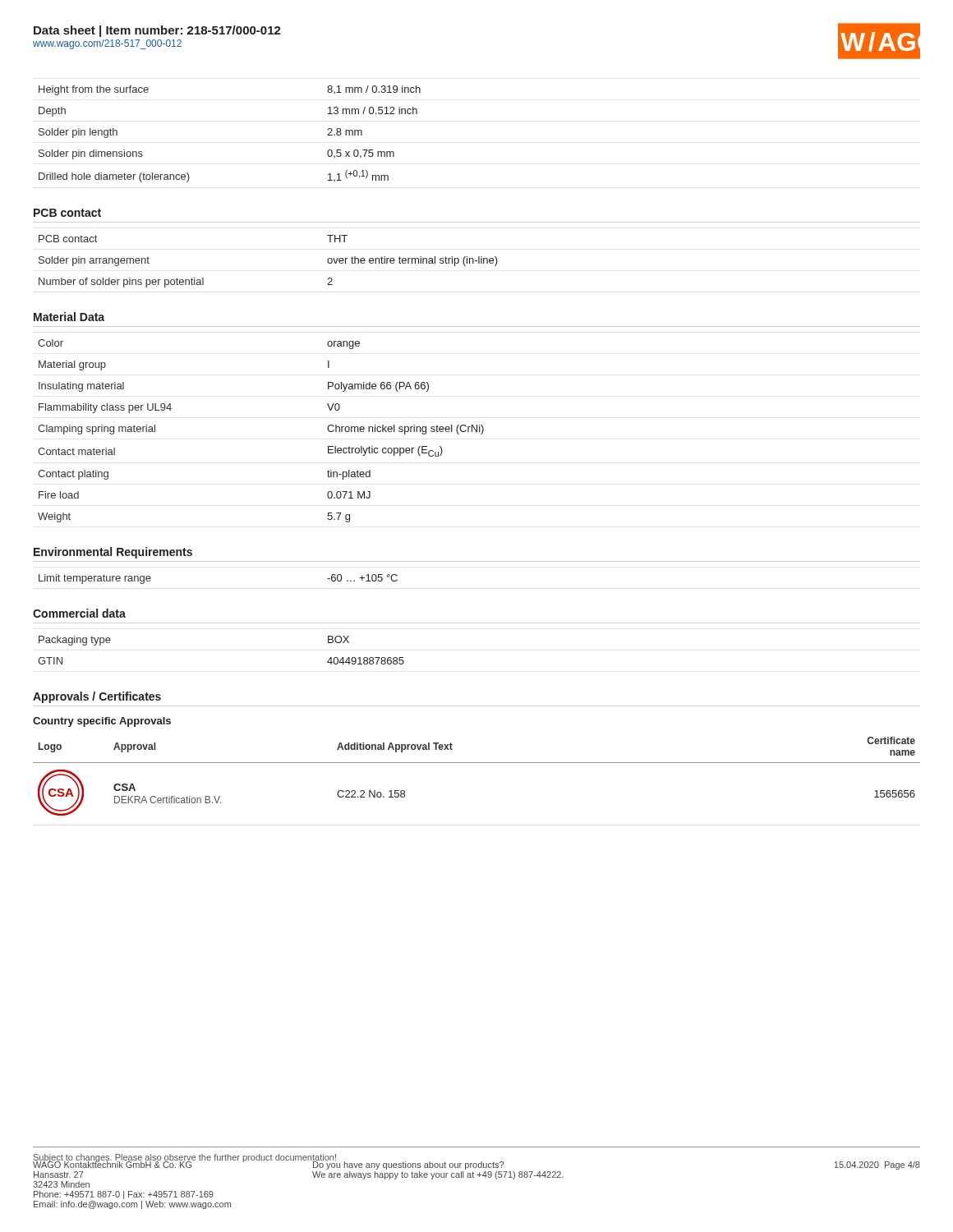Navigate to the block starting "Environmental Requirements"
The width and height of the screenshot is (953, 1232).
click(x=113, y=552)
